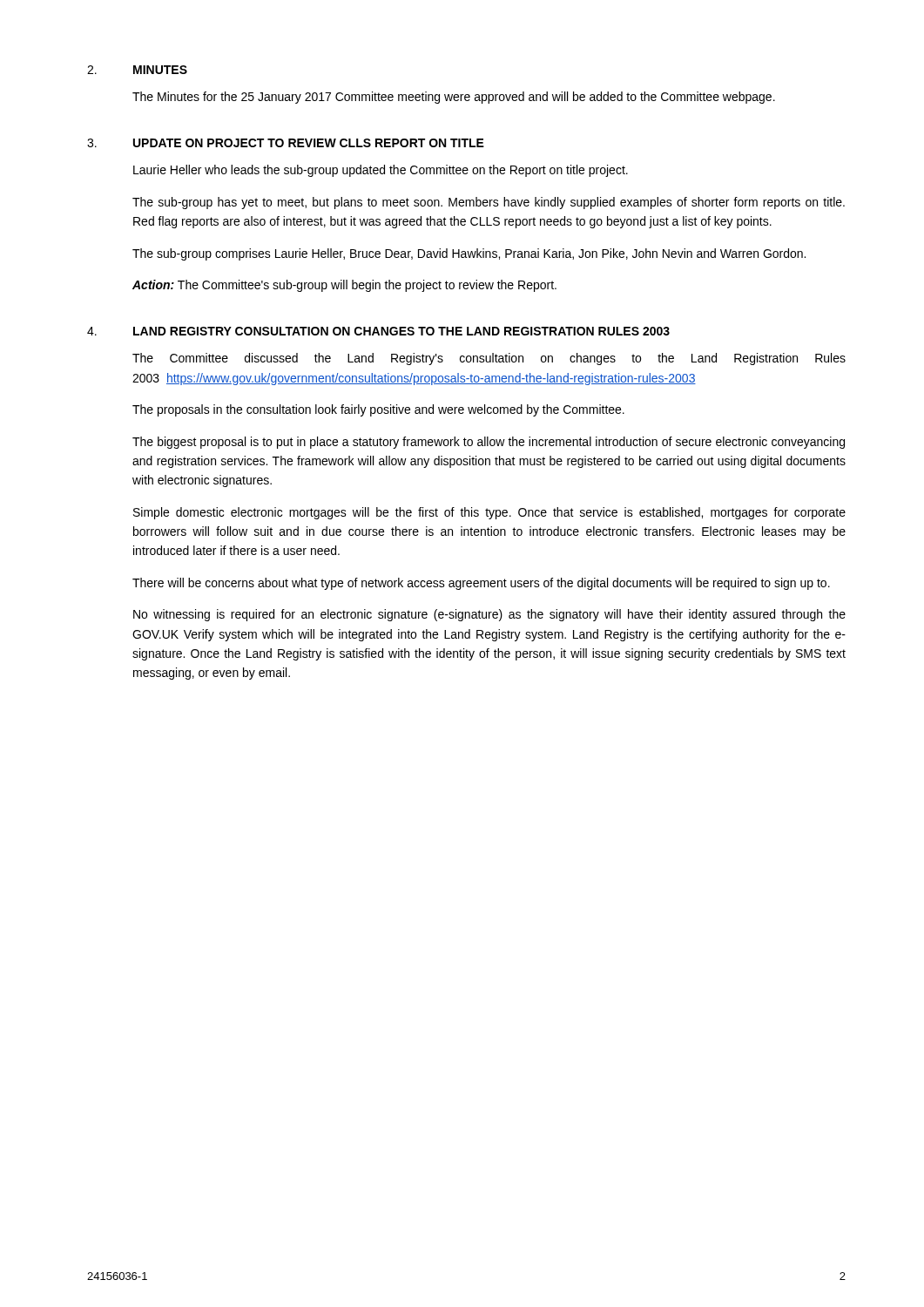Navigate to the block starting "UPDATE ON PROJECT TO REVIEW CLLS REPORT"
The image size is (924, 1307).
pos(308,143)
